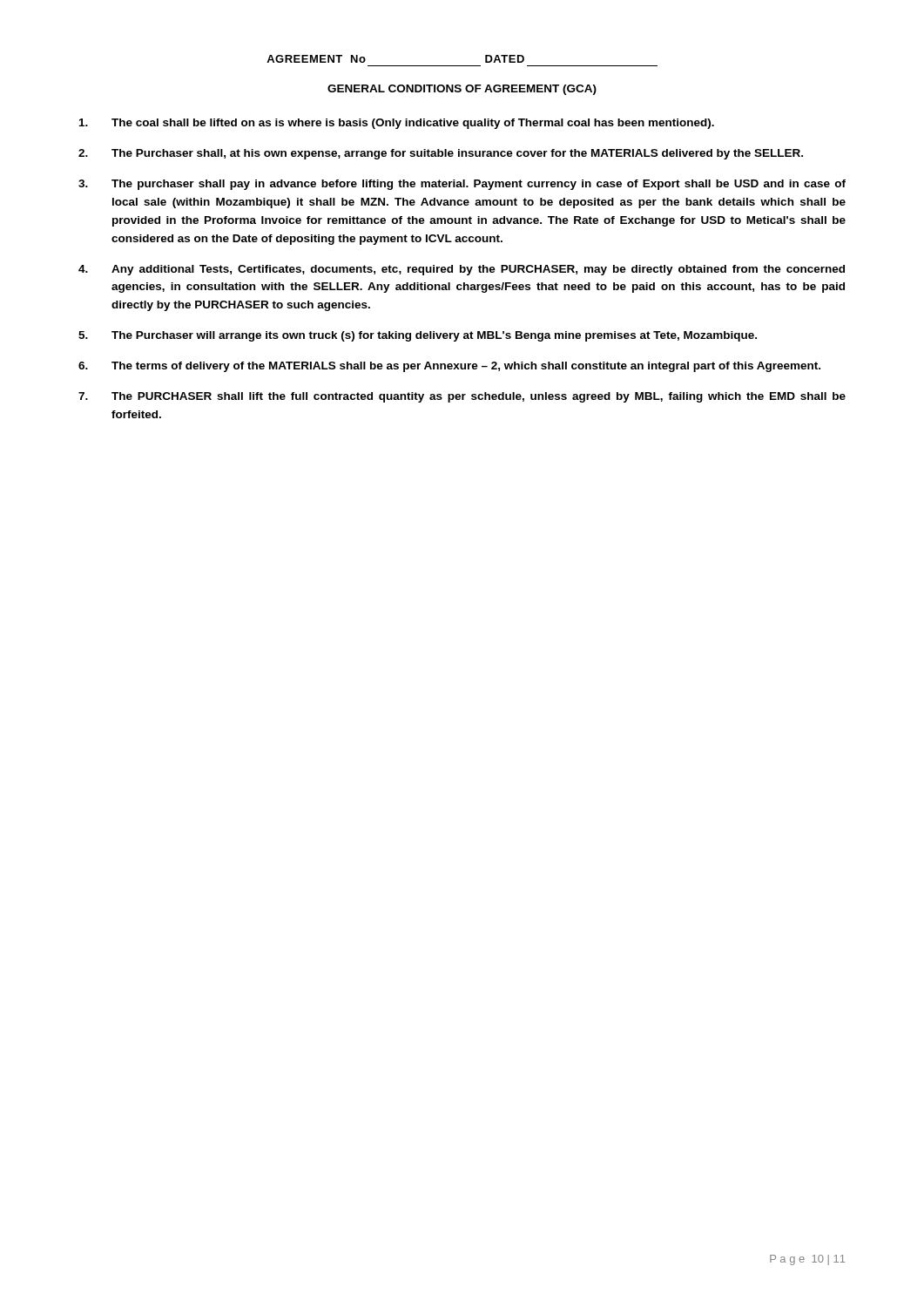This screenshot has width=924, height=1307.
Task: Locate the text block starting "4. Any additional Tests, Certificates, documents, etc, required"
Action: (462, 287)
